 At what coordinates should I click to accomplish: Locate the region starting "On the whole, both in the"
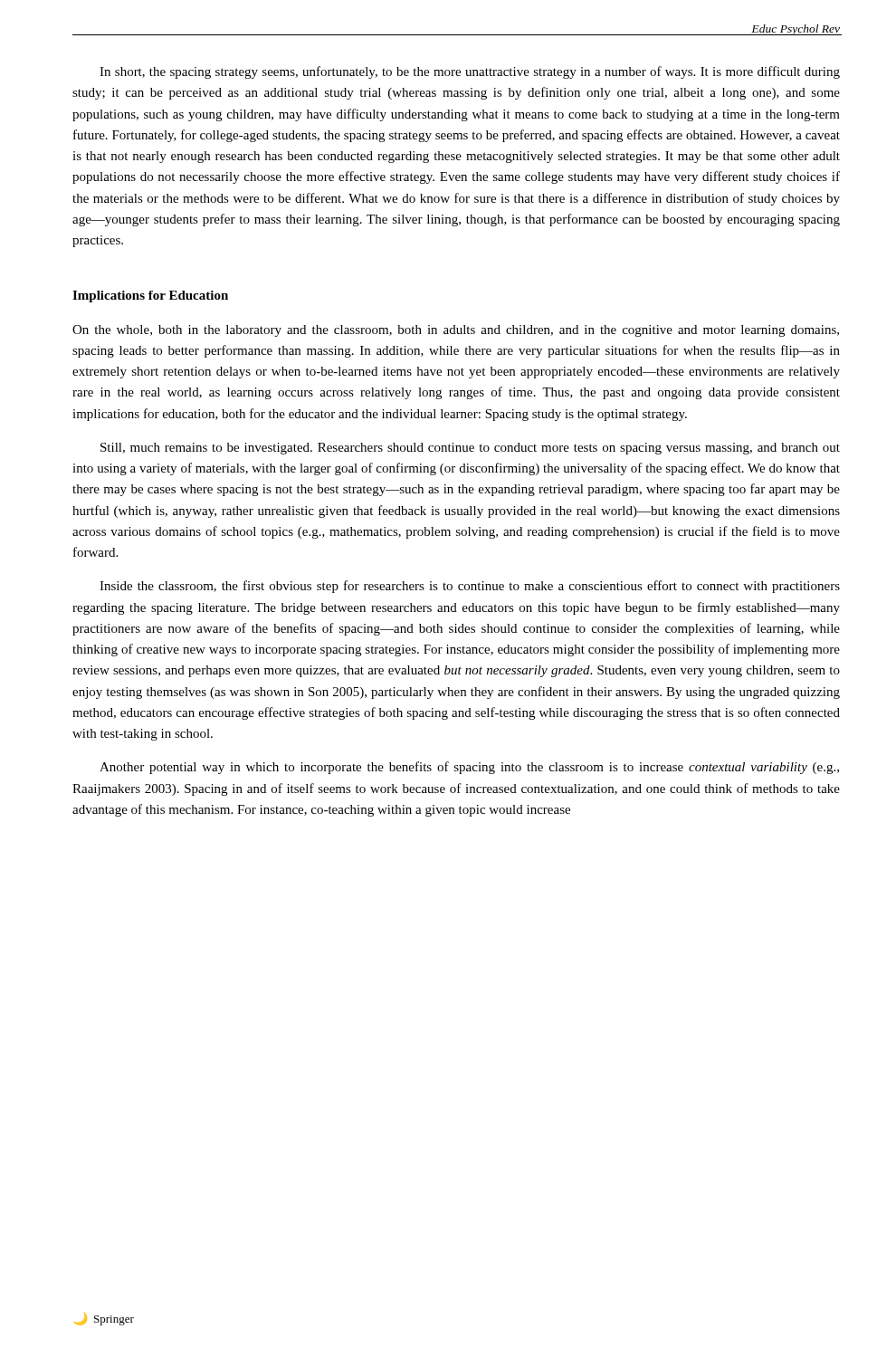click(x=456, y=372)
